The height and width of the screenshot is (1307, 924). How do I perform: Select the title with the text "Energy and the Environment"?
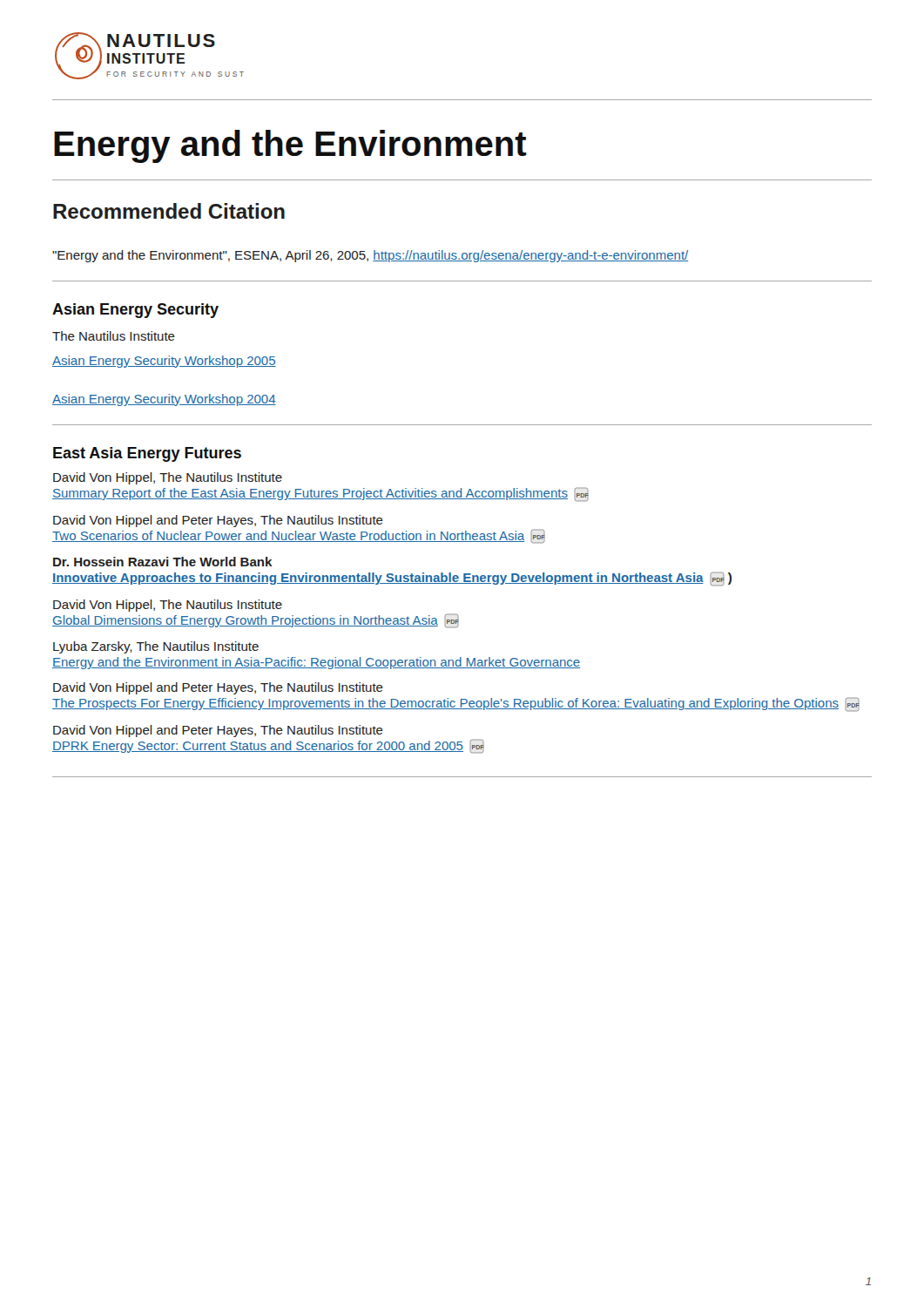tap(462, 144)
